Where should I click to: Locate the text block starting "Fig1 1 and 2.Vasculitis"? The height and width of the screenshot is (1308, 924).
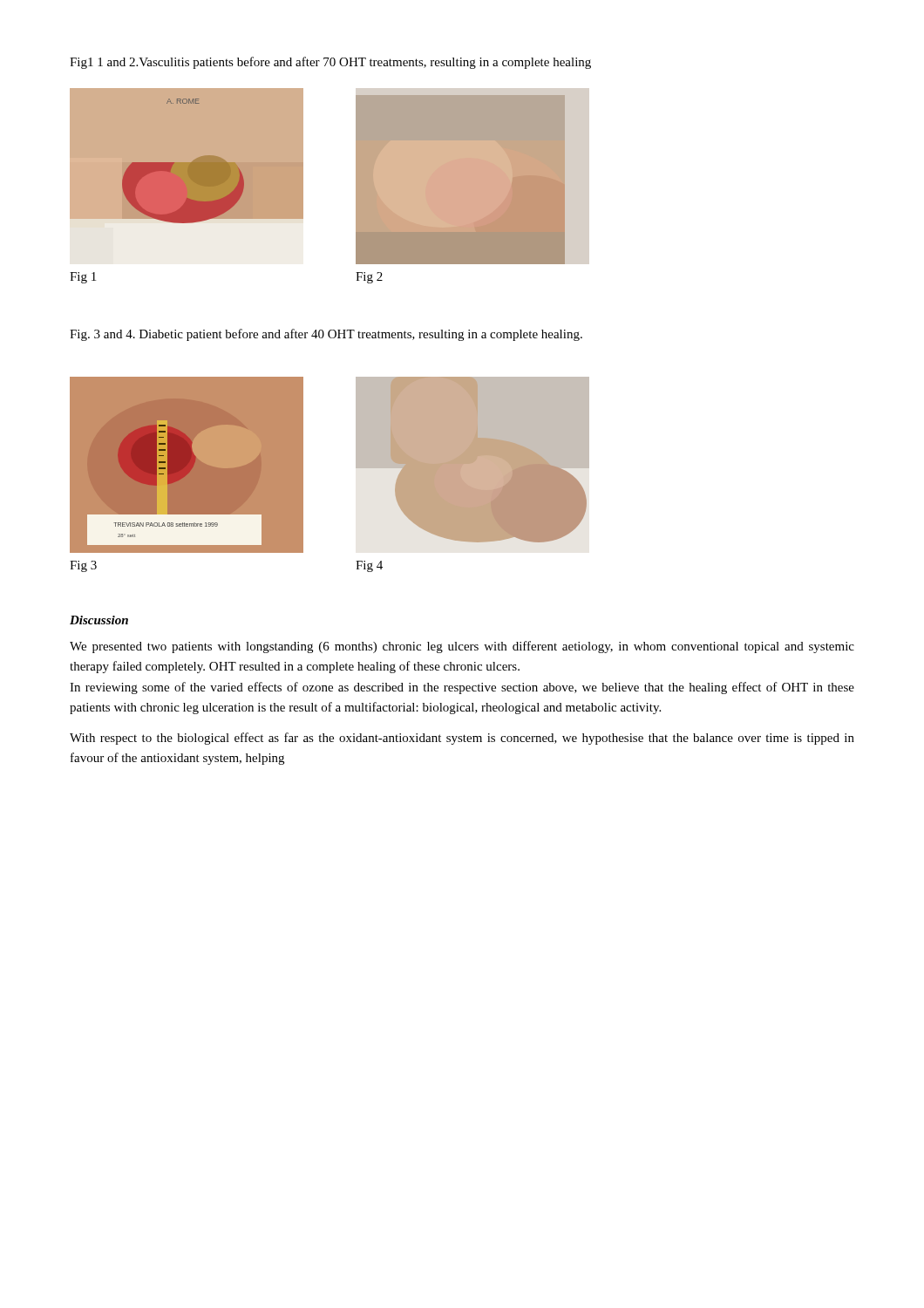[331, 62]
